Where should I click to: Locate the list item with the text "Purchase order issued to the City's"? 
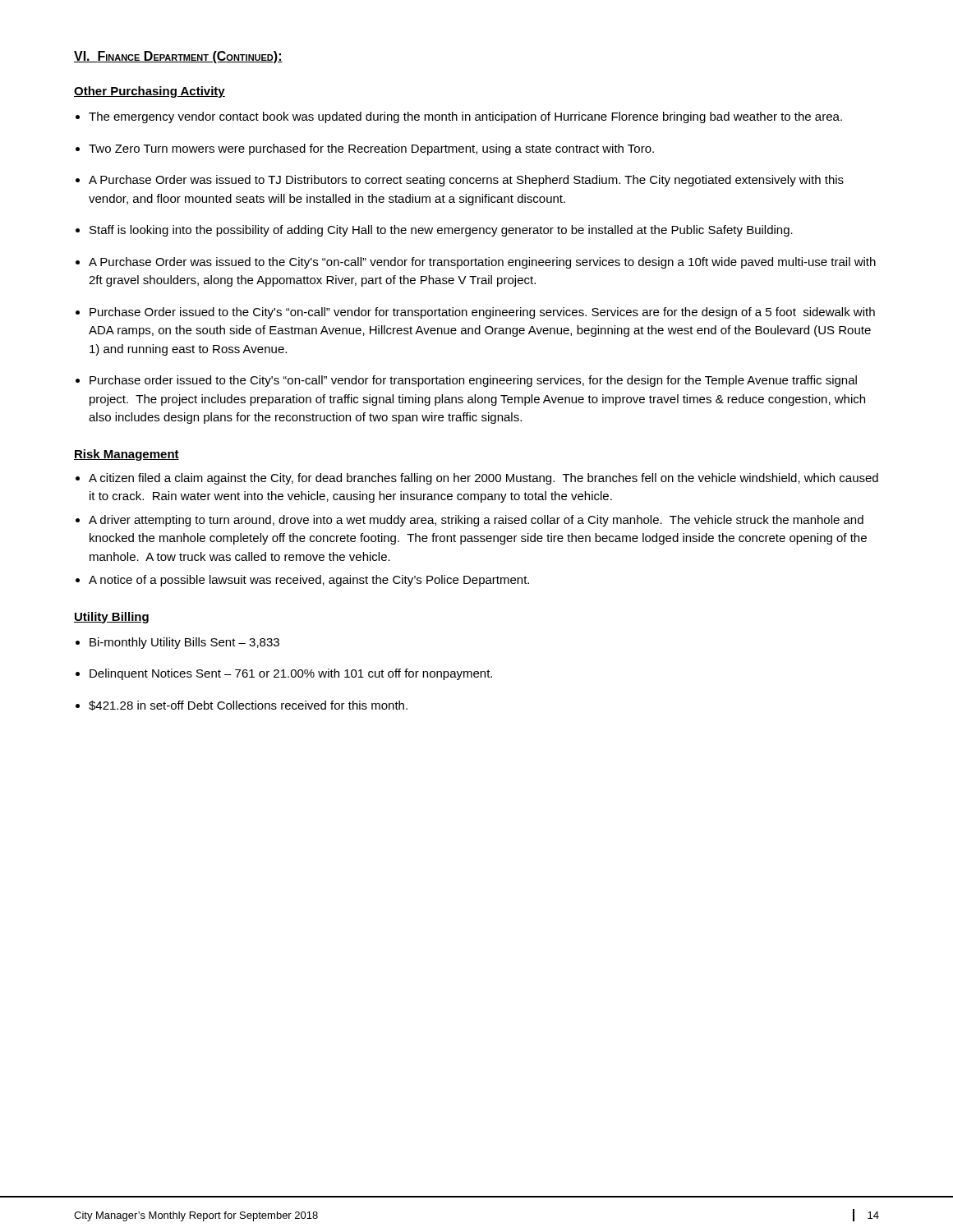477,398
